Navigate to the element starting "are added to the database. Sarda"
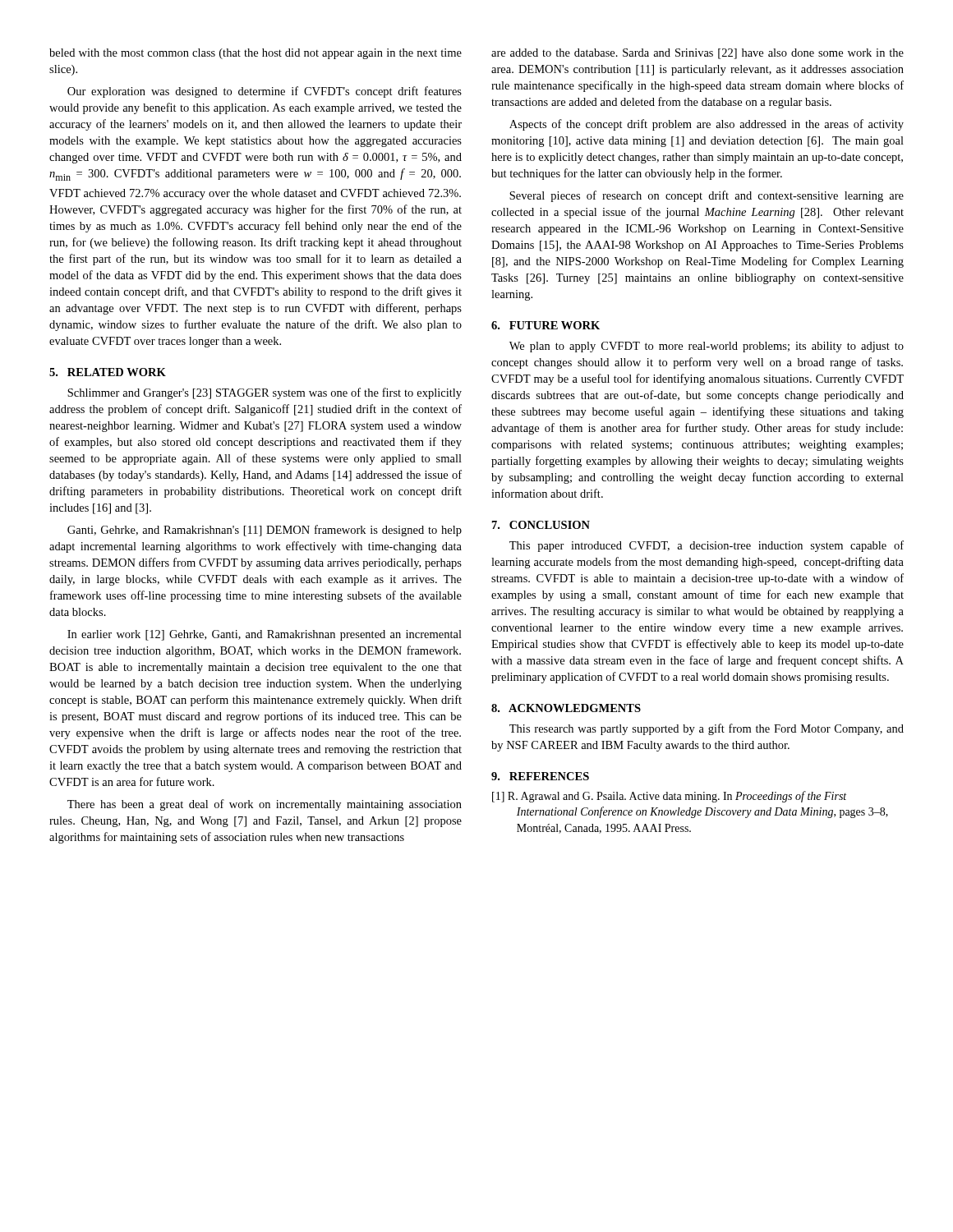The height and width of the screenshot is (1232, 953). 698,173
